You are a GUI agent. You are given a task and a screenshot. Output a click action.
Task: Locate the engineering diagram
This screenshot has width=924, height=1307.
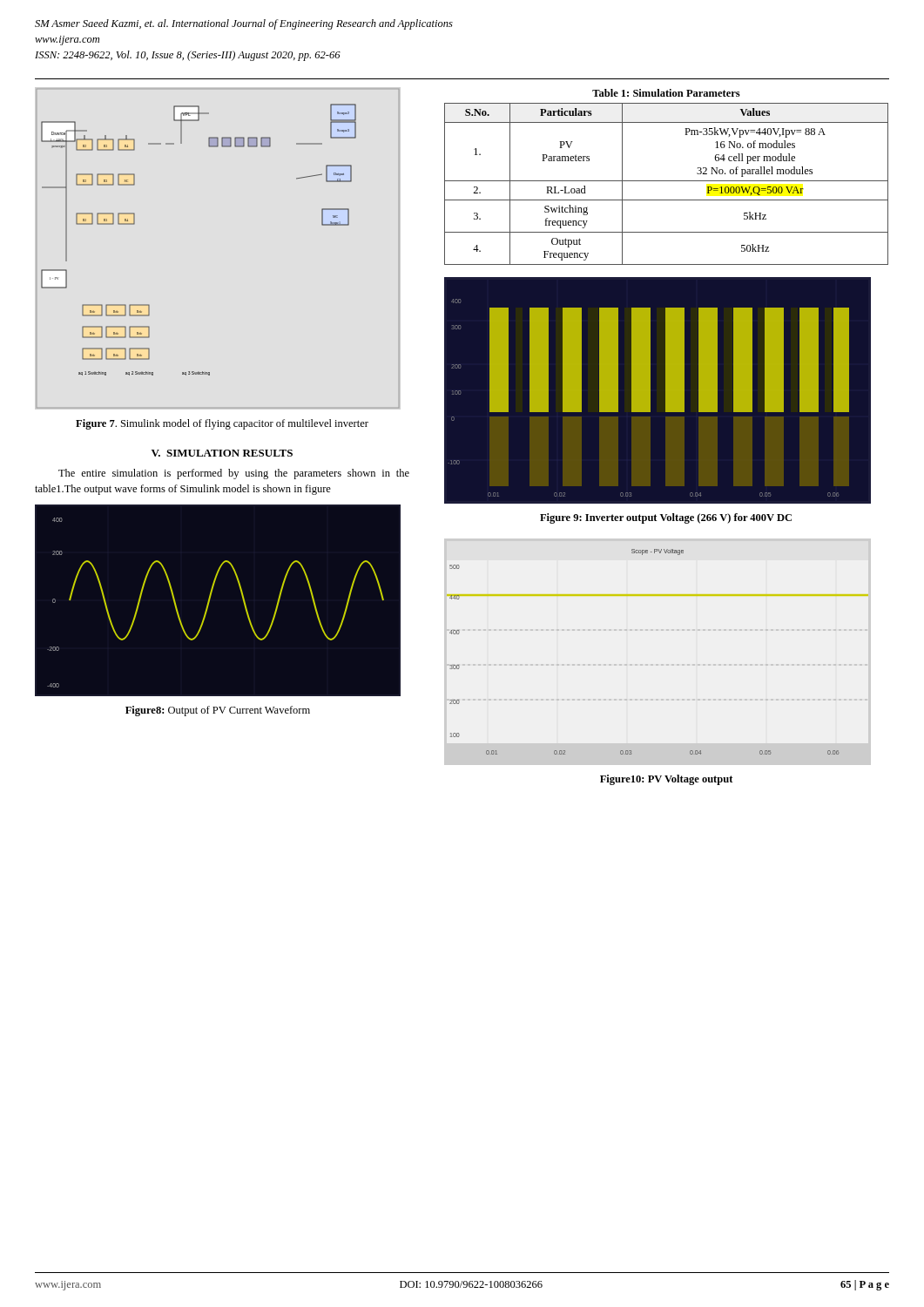tap(218, 250)
